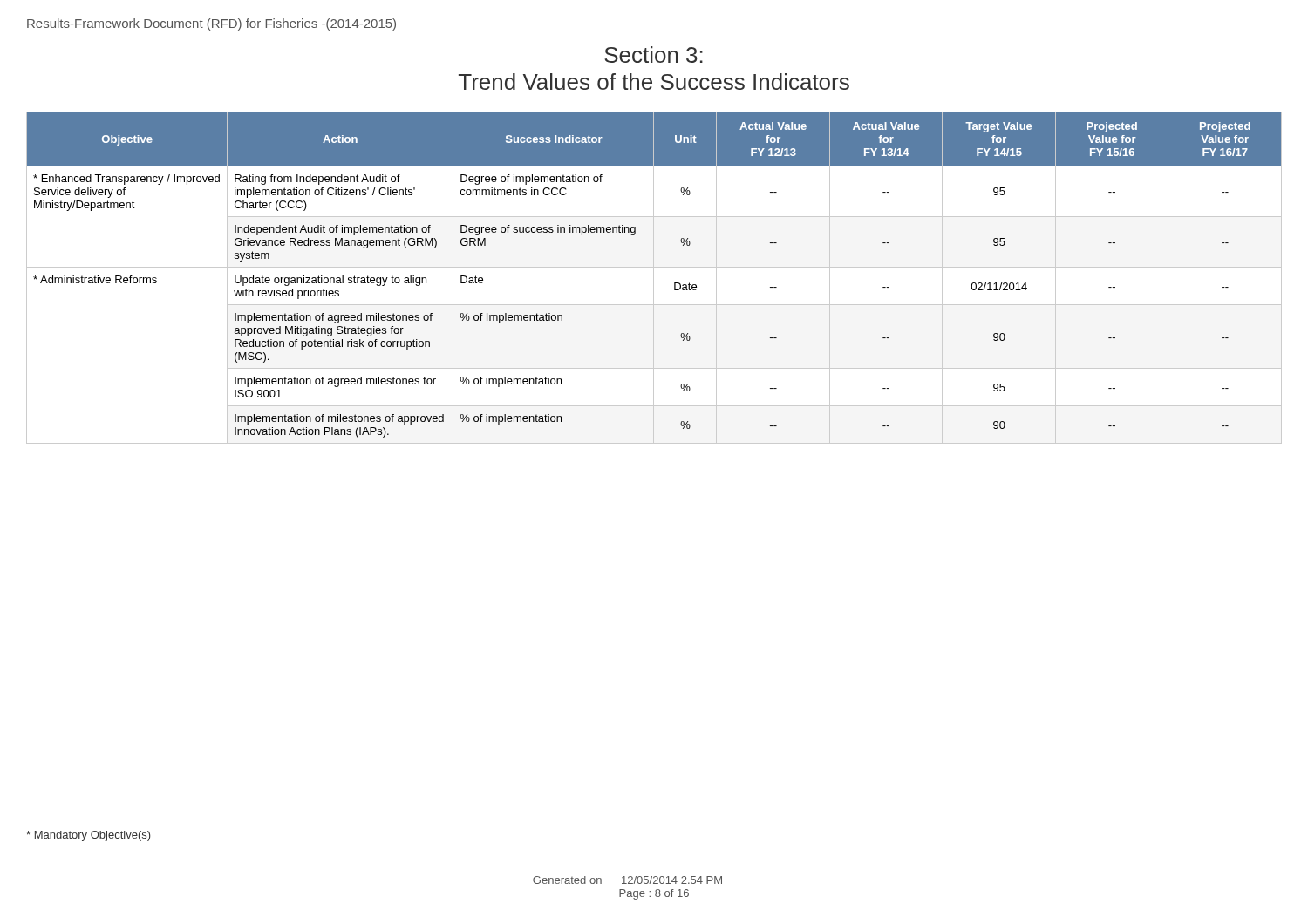
Task: Find the table that mentions "Actual Value for"
Action: pos(654,278)
